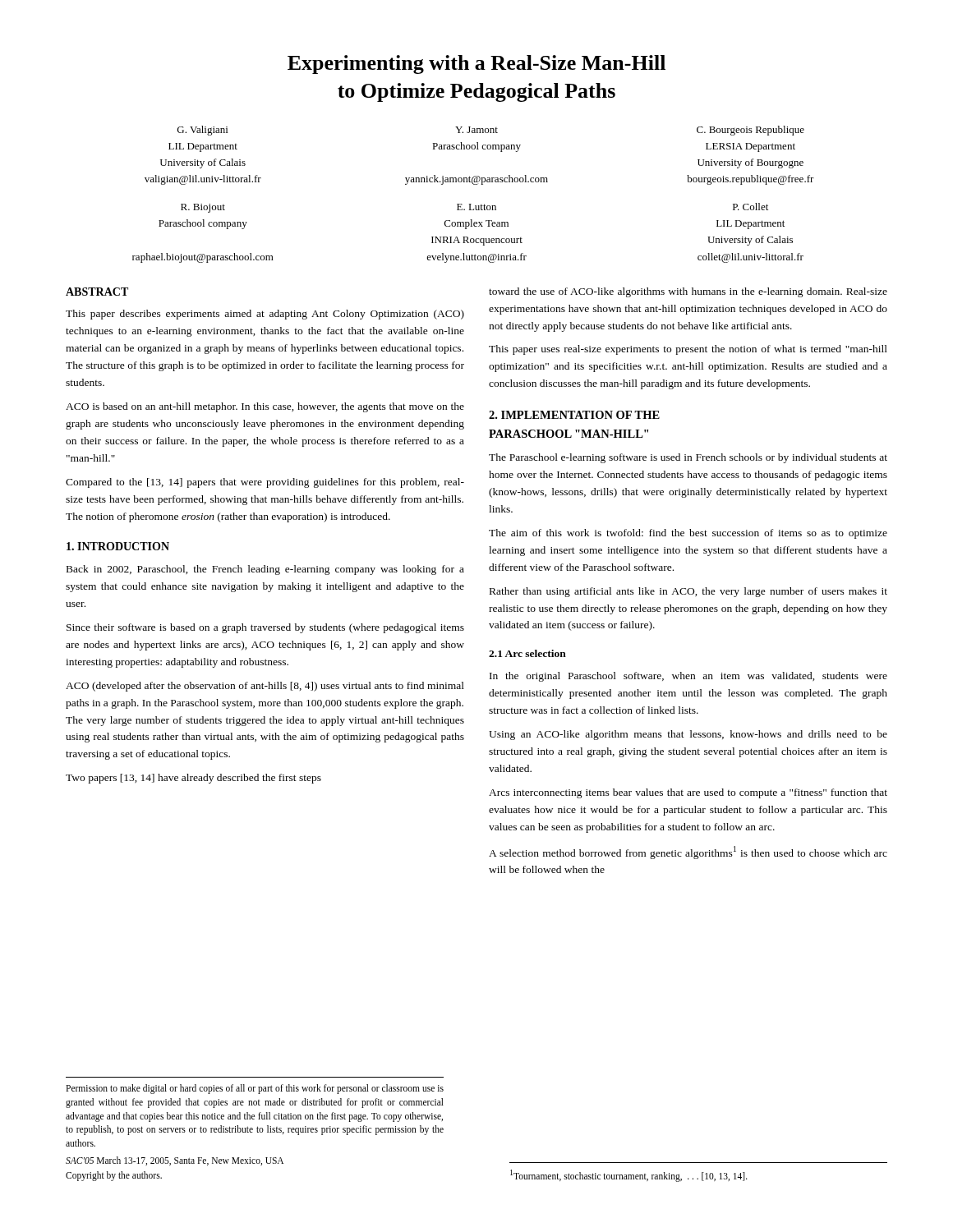
Task: Locate the block of text that opens with "Permission to make digital or hard copies"
Action: (x=255, y=1132)
